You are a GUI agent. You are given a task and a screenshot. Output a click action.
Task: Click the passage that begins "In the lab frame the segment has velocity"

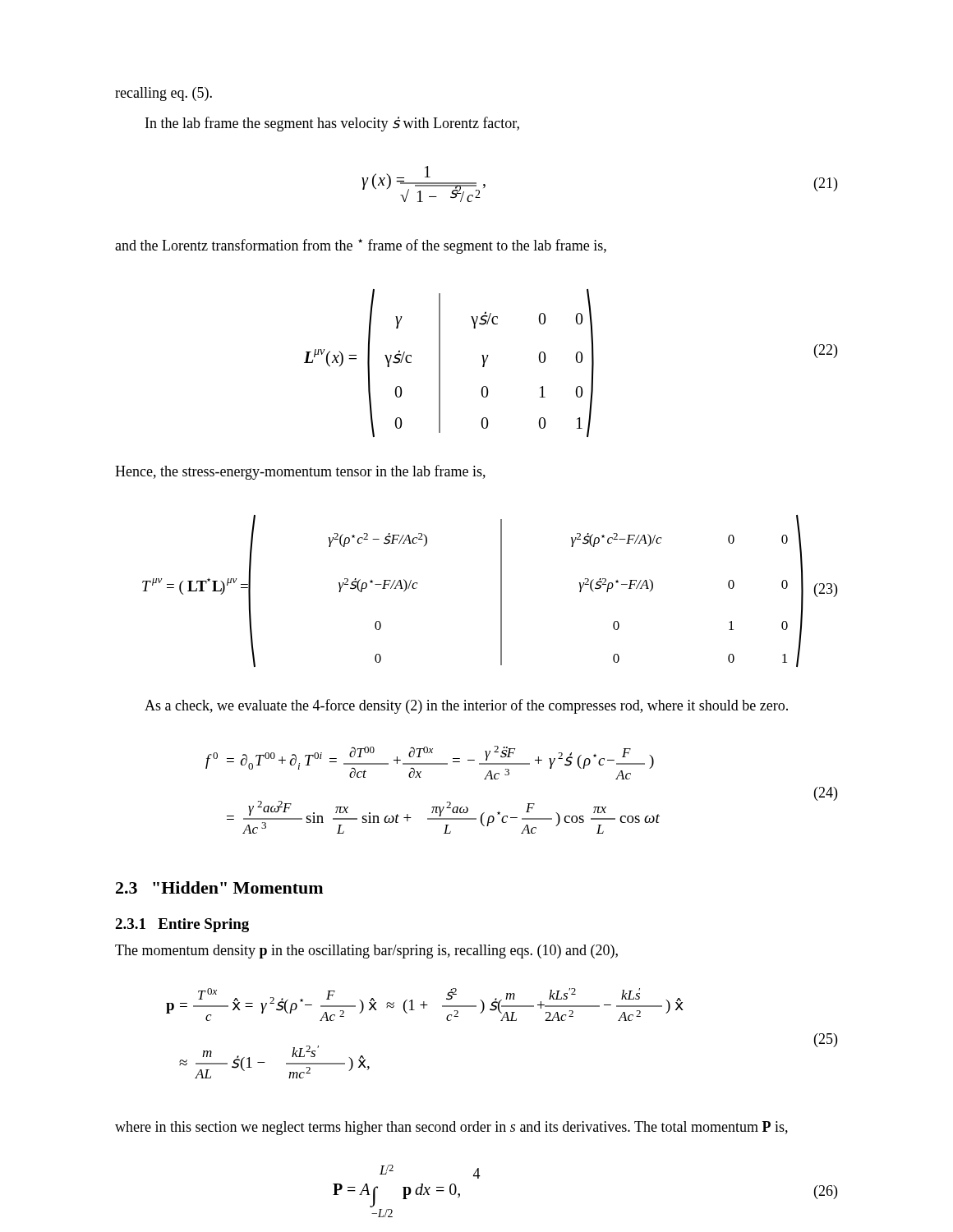click(x=332, y=123)
